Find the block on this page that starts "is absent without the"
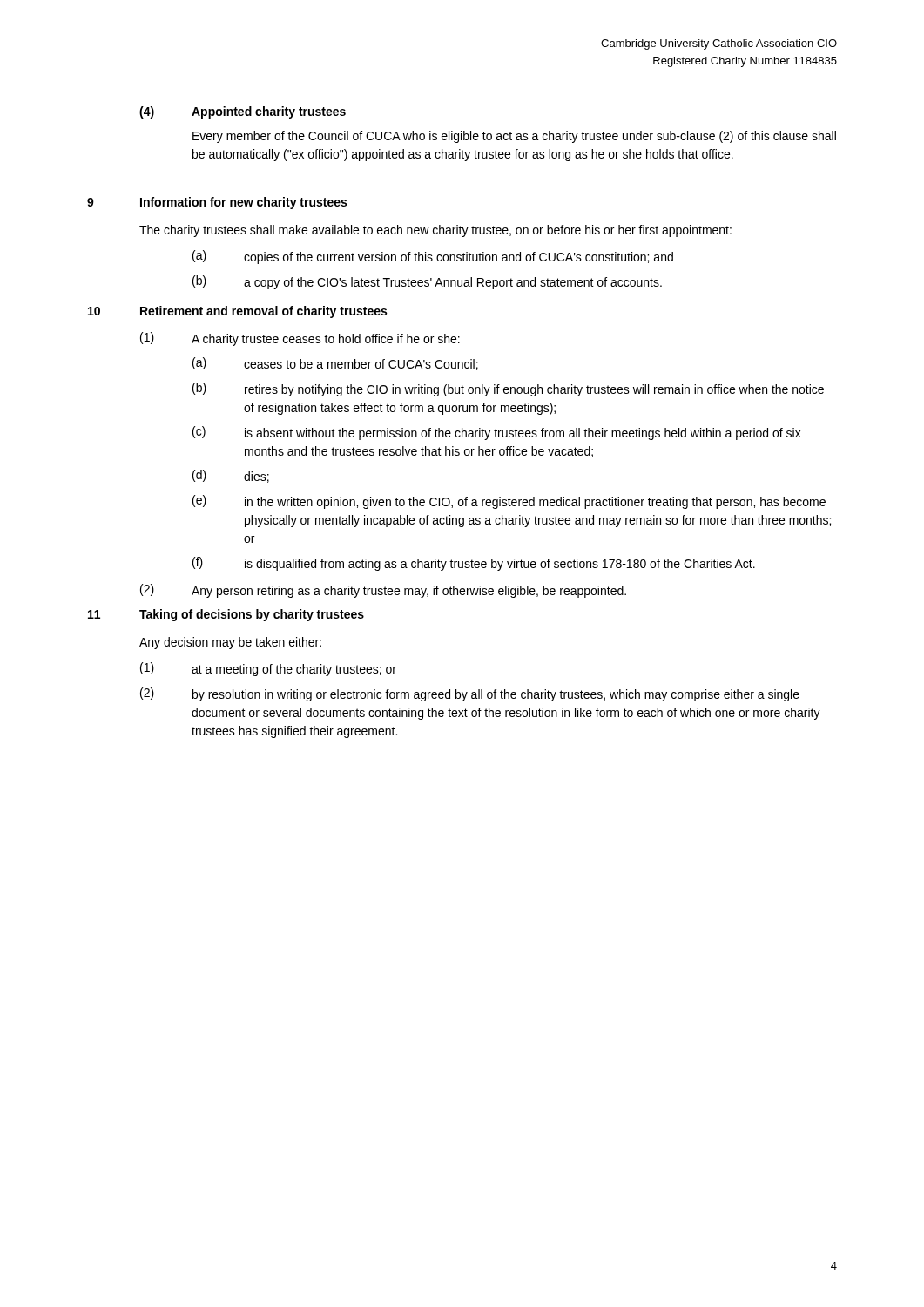924x1307 pixels. (x=522, y=442)
